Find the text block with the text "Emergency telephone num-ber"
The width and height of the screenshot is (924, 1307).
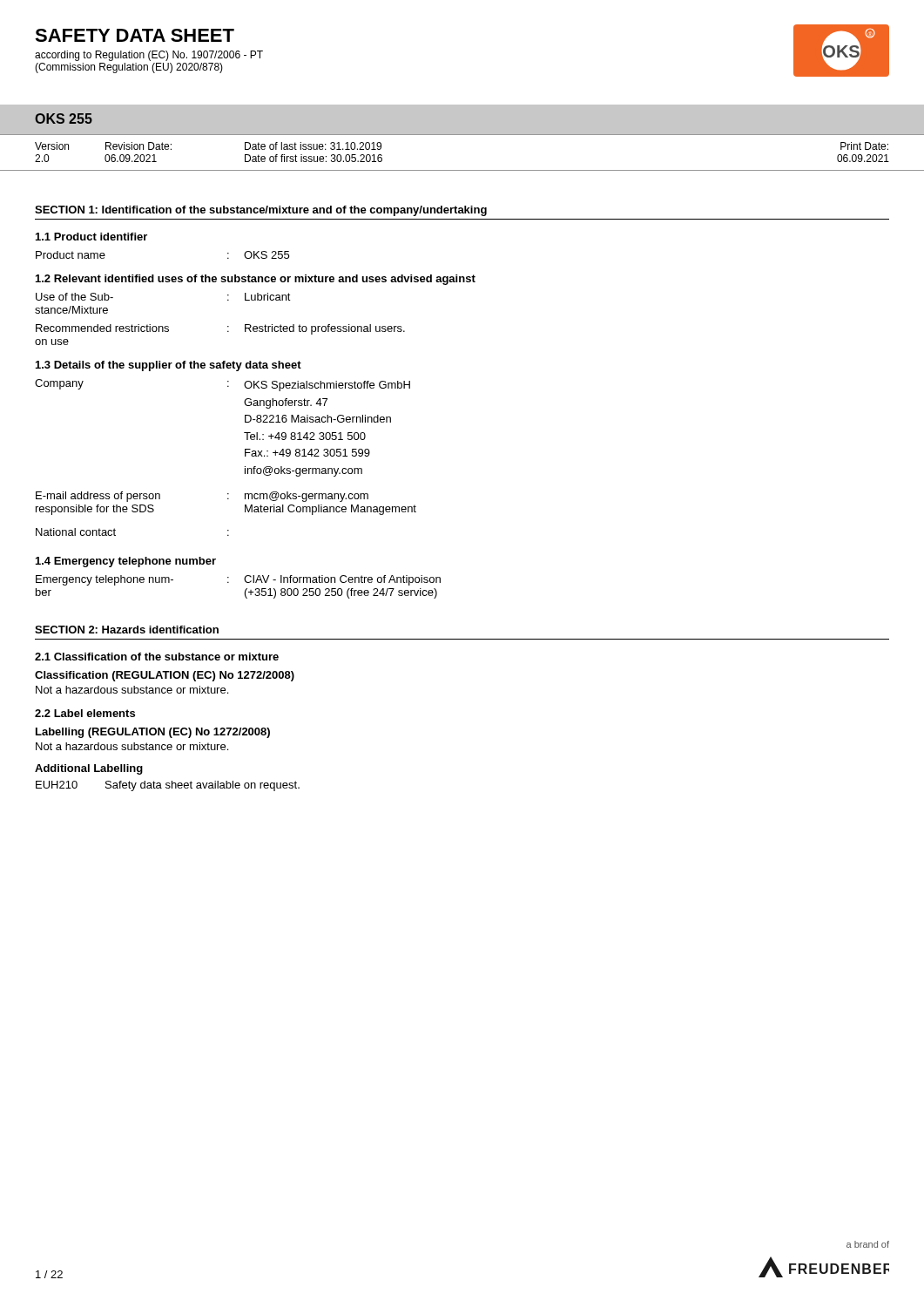coord(100,580)
